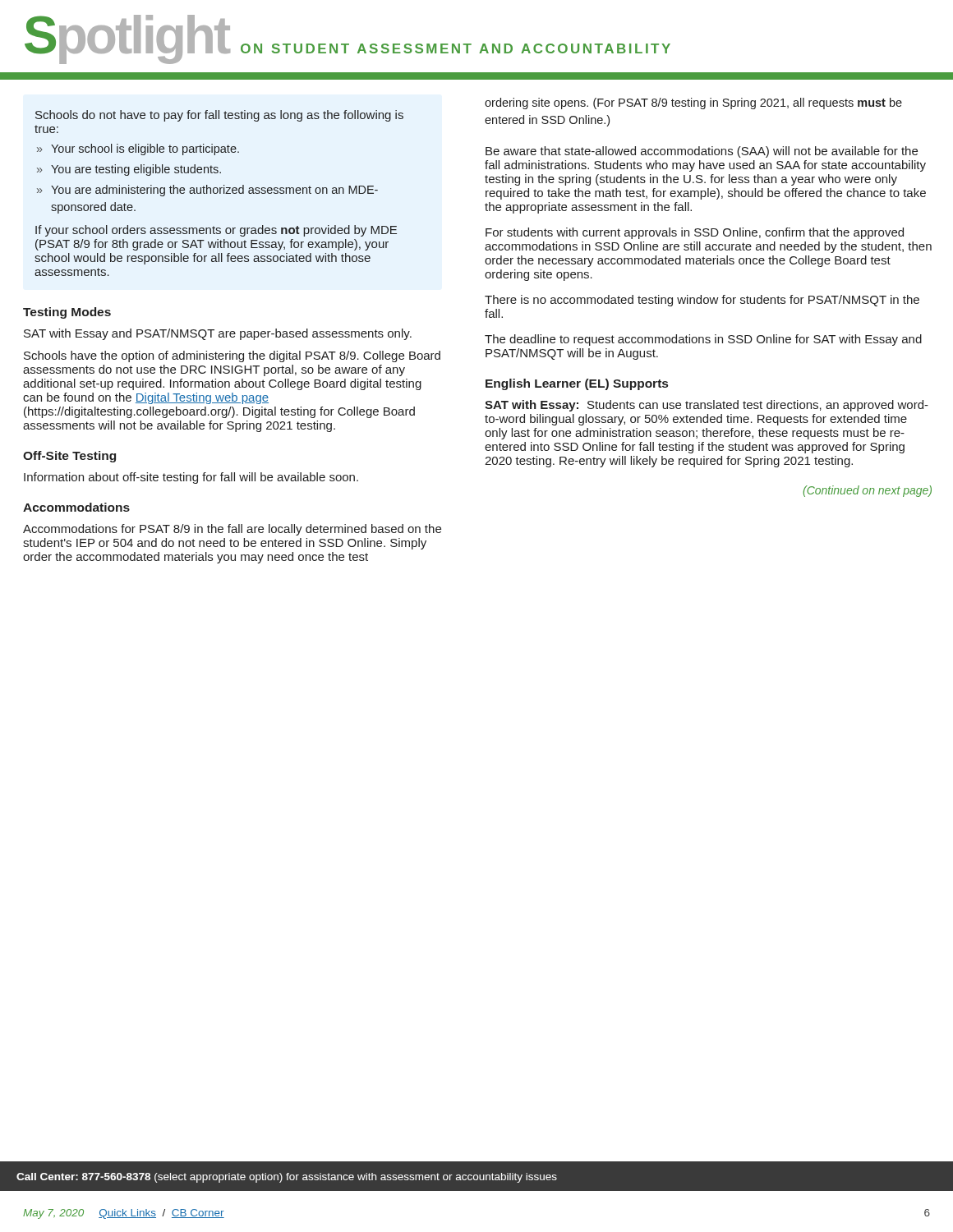The image size is (953, 1232).
Task: Click on the list item with the text "Schools have the option of administering the"
Action: coord(232,390)
